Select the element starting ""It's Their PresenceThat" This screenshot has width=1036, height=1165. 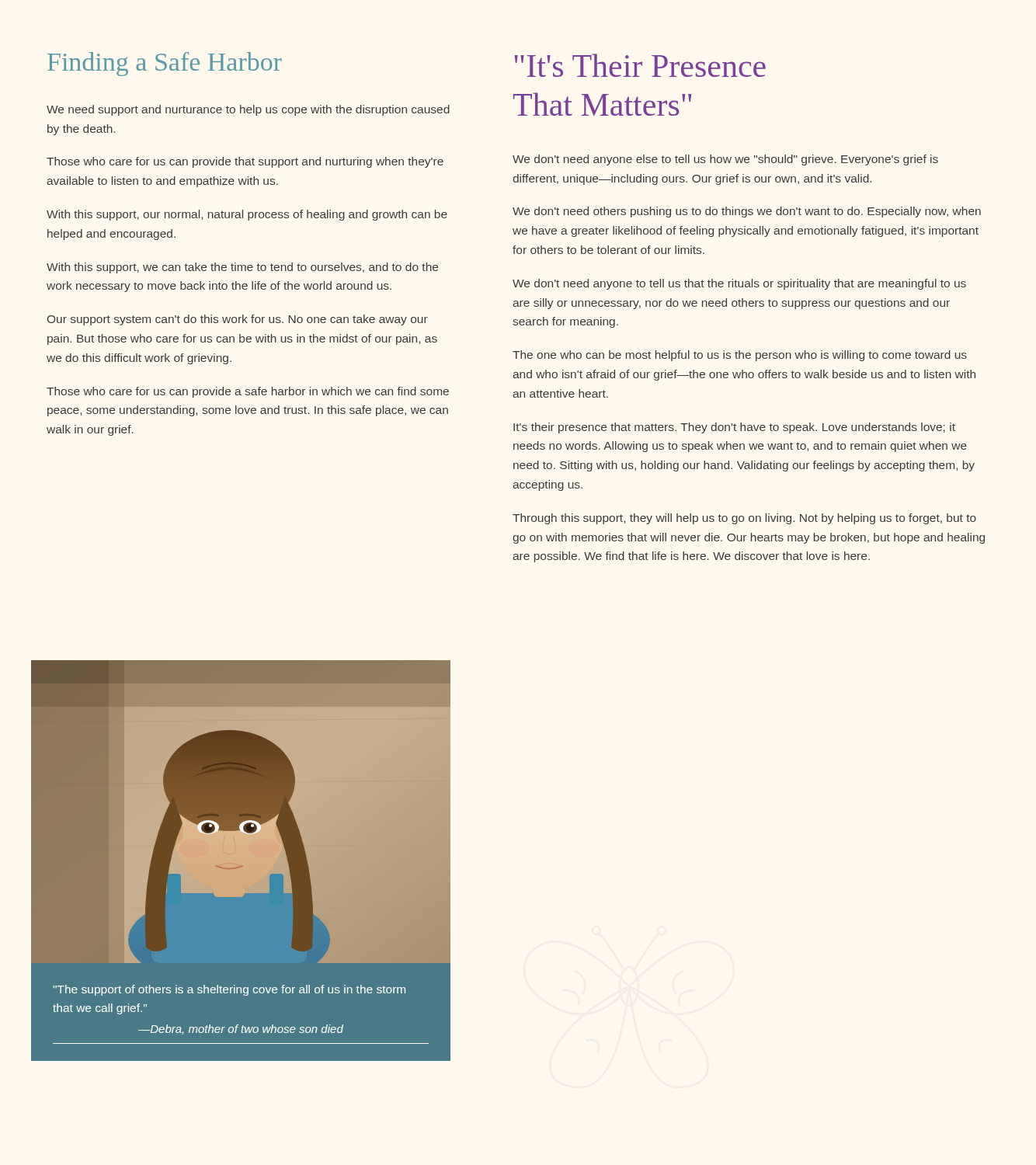coord(640,86)
